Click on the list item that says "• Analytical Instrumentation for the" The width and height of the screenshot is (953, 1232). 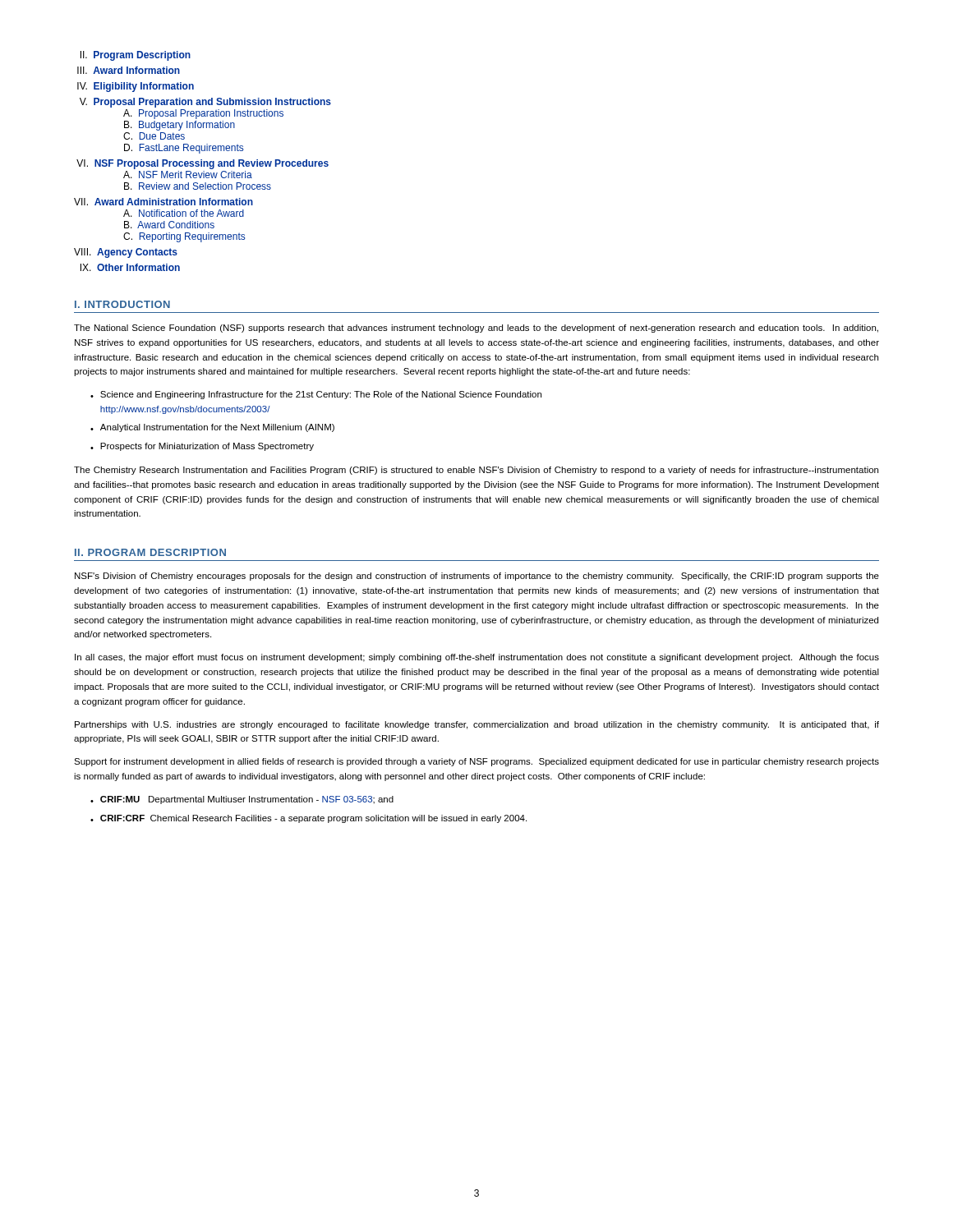coord(213,428)
